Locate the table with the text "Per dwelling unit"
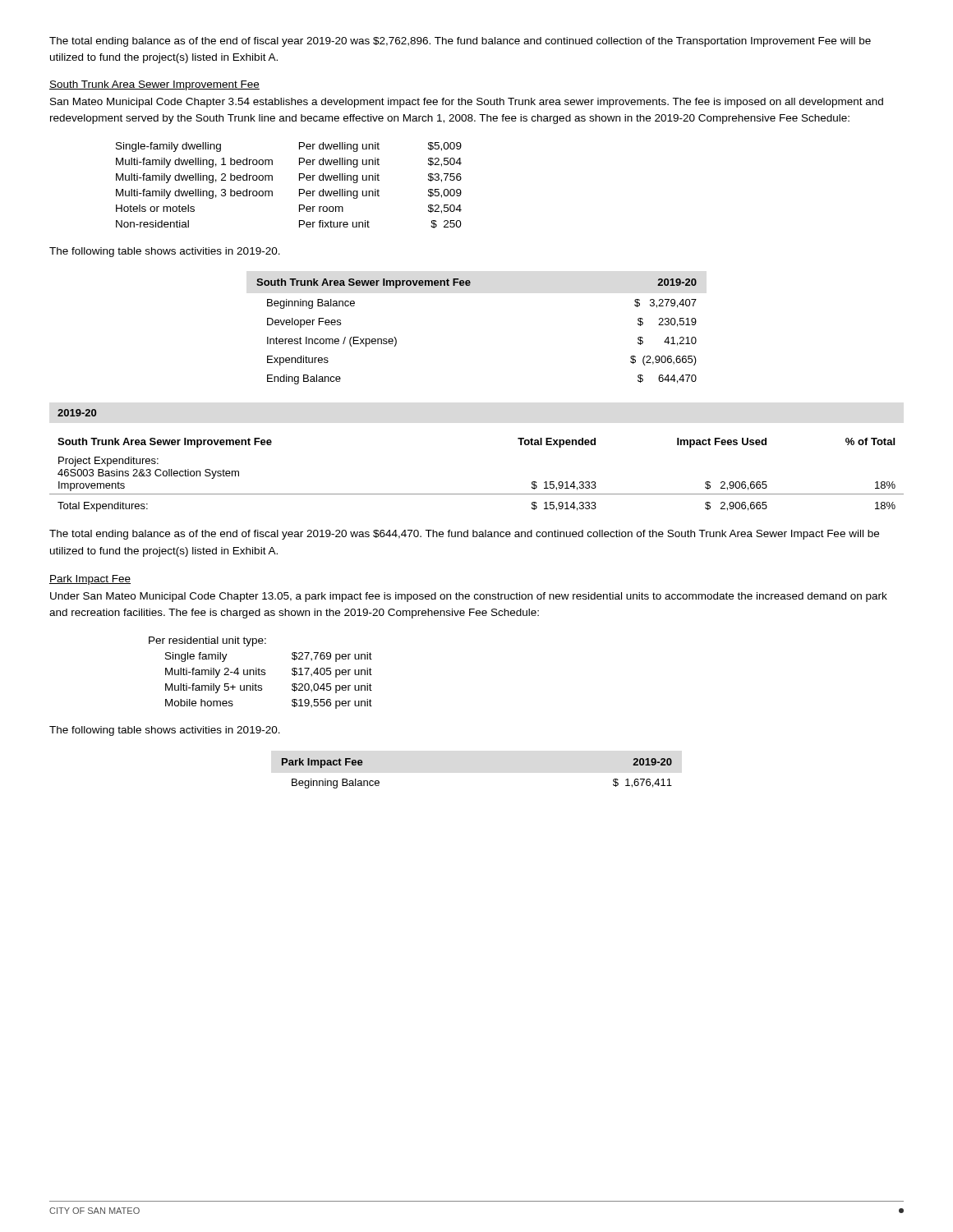The width and height of the screenshot is (953, 1232). click(509, 185)
